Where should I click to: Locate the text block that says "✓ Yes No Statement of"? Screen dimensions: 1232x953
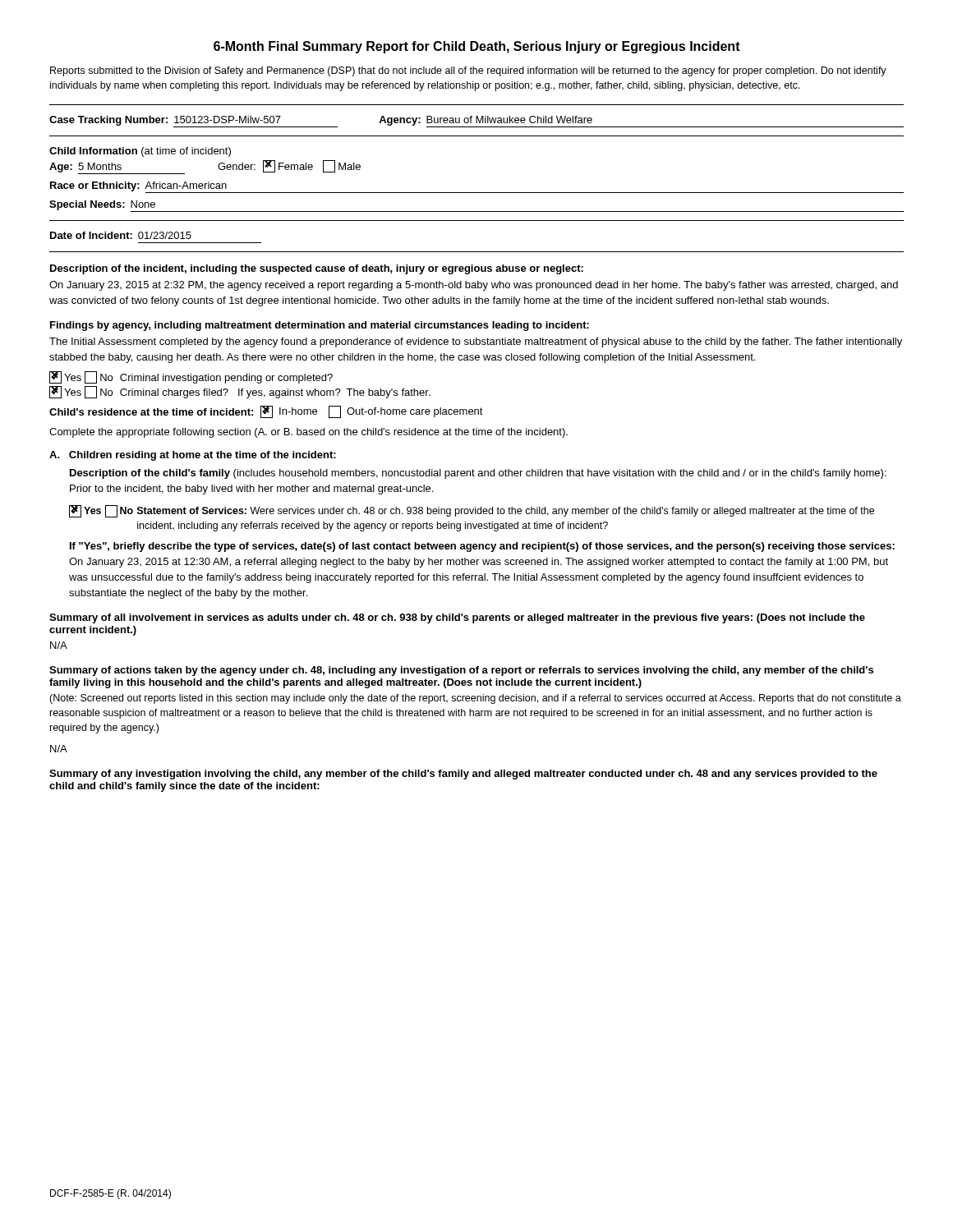point(486,518)
